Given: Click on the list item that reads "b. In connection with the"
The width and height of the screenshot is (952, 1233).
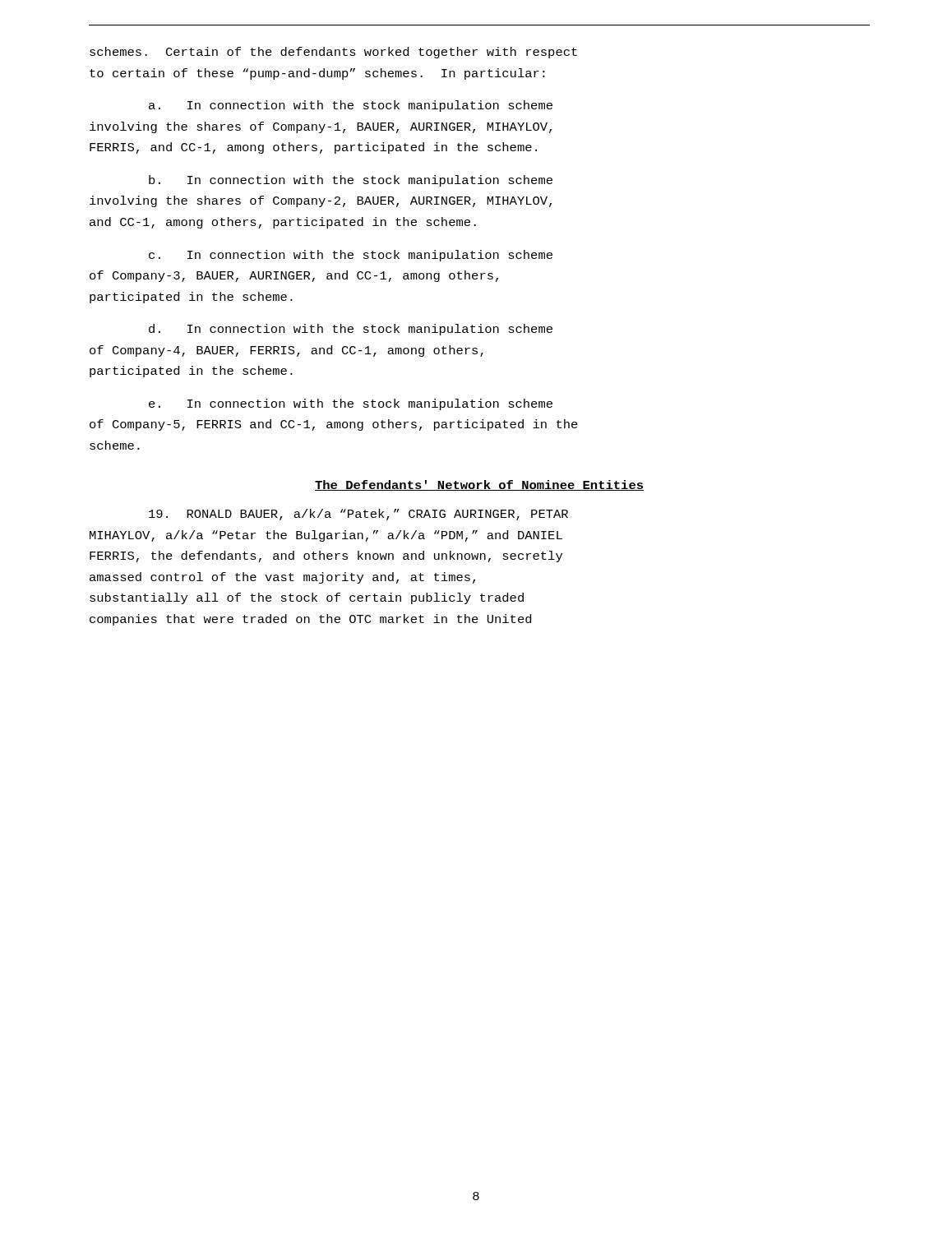Looking at the screenshot, I should coord(479,202).
